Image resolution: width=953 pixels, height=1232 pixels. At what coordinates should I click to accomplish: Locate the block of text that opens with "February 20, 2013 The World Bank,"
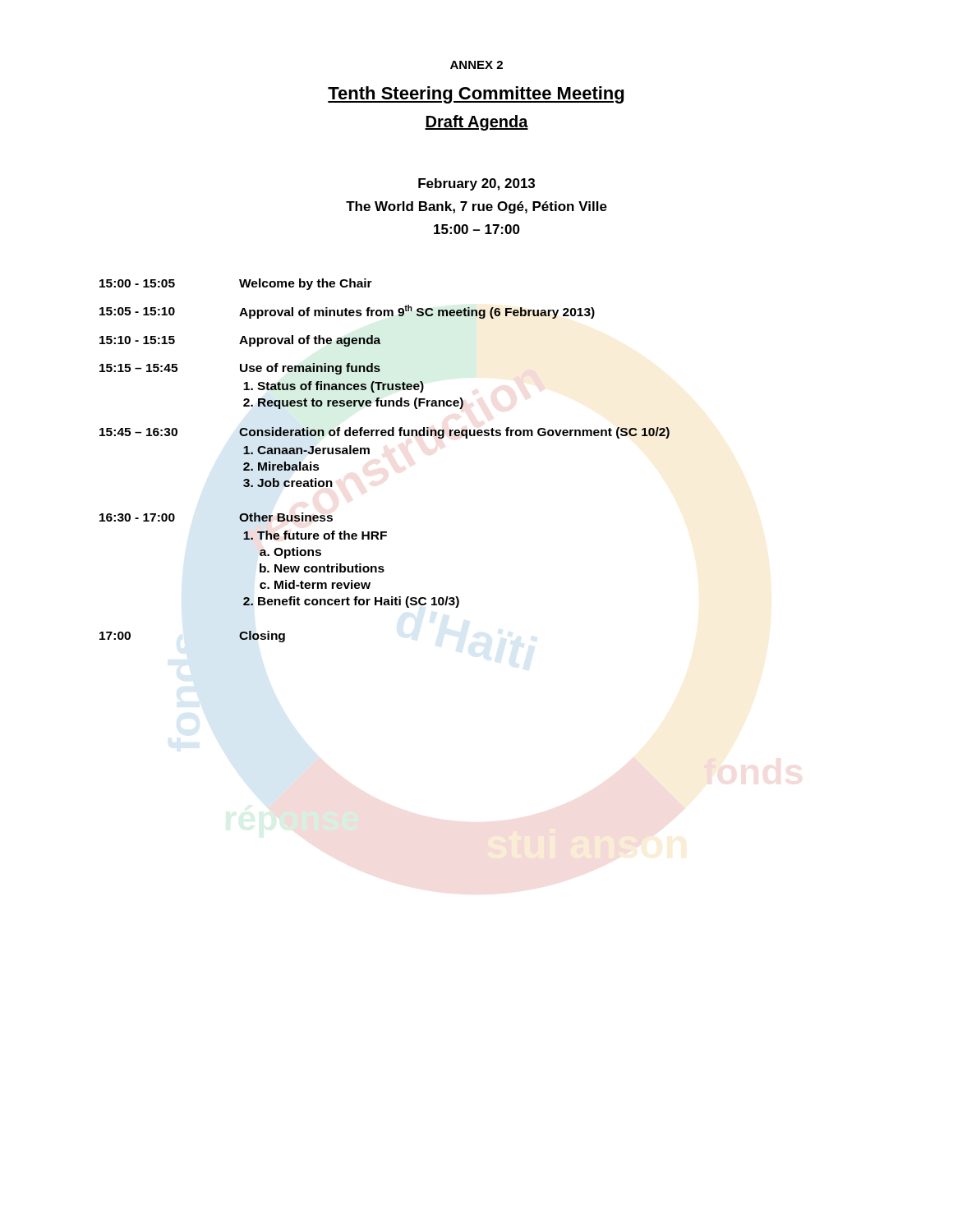(476, 207)
